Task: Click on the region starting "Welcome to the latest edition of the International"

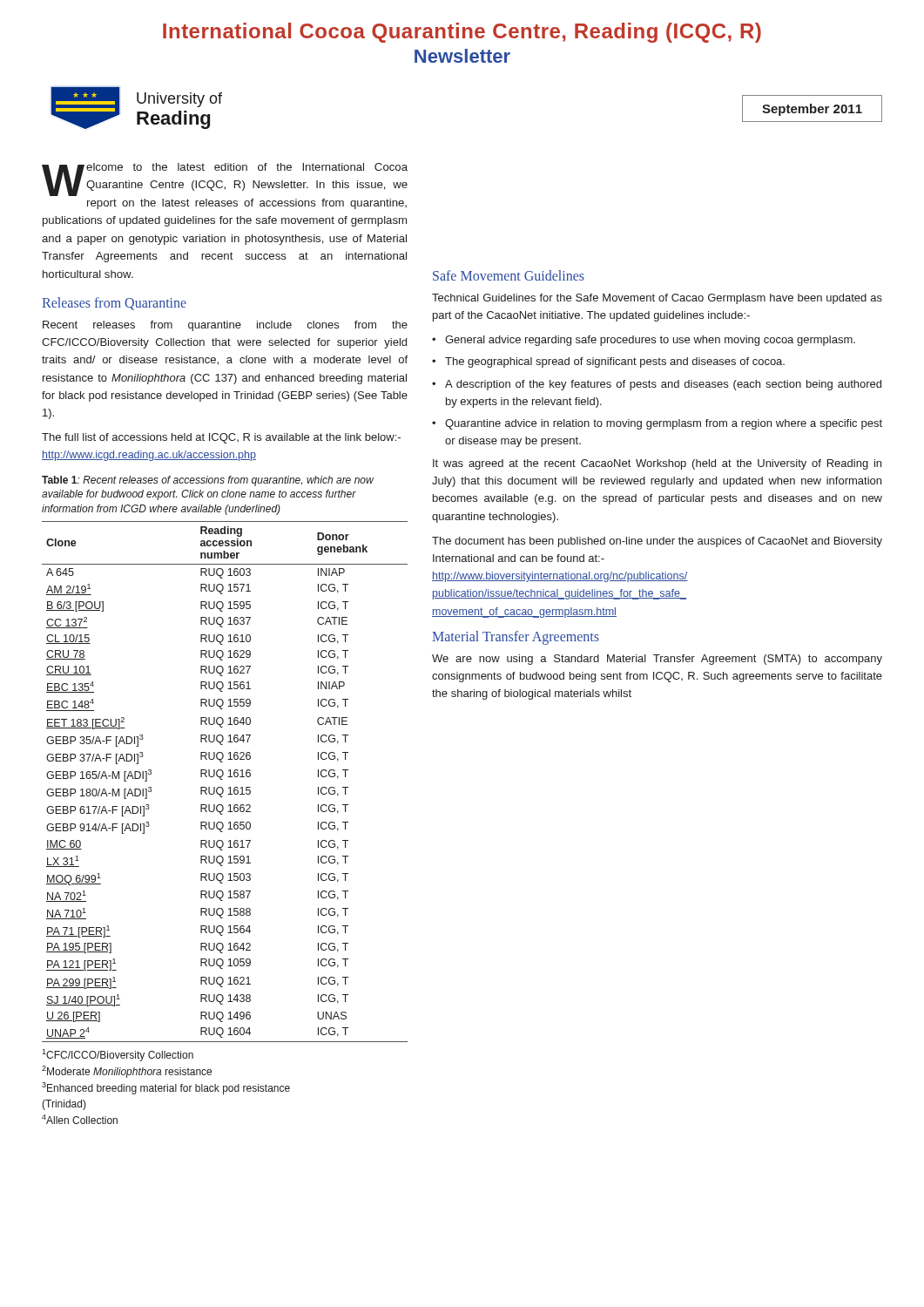Action: 225,219
